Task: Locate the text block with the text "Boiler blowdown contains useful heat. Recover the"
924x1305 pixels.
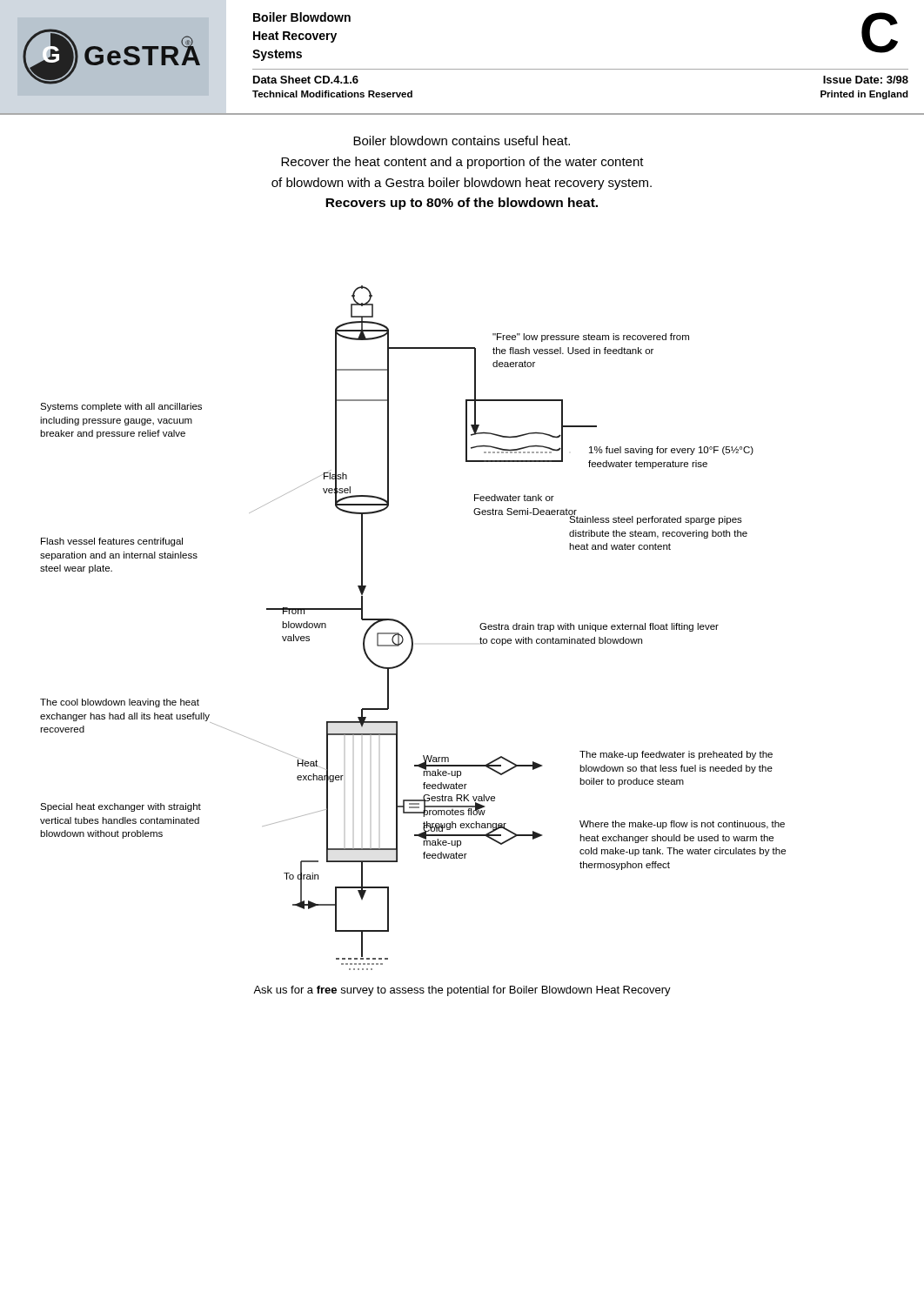Action: pyautogui.click(x=462, y=161)
